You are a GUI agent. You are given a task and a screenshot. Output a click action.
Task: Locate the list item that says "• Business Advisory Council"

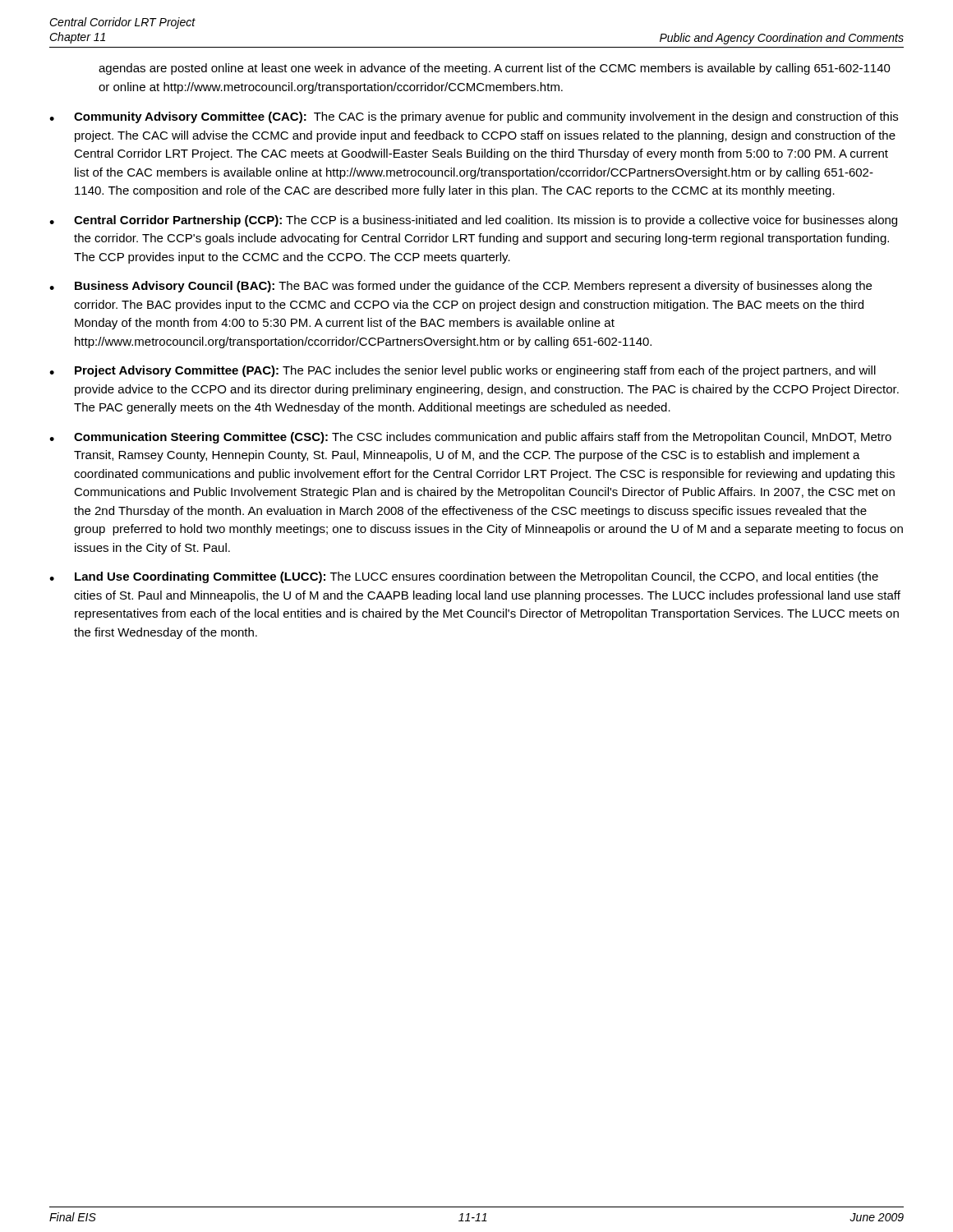(x=476, y=314)
